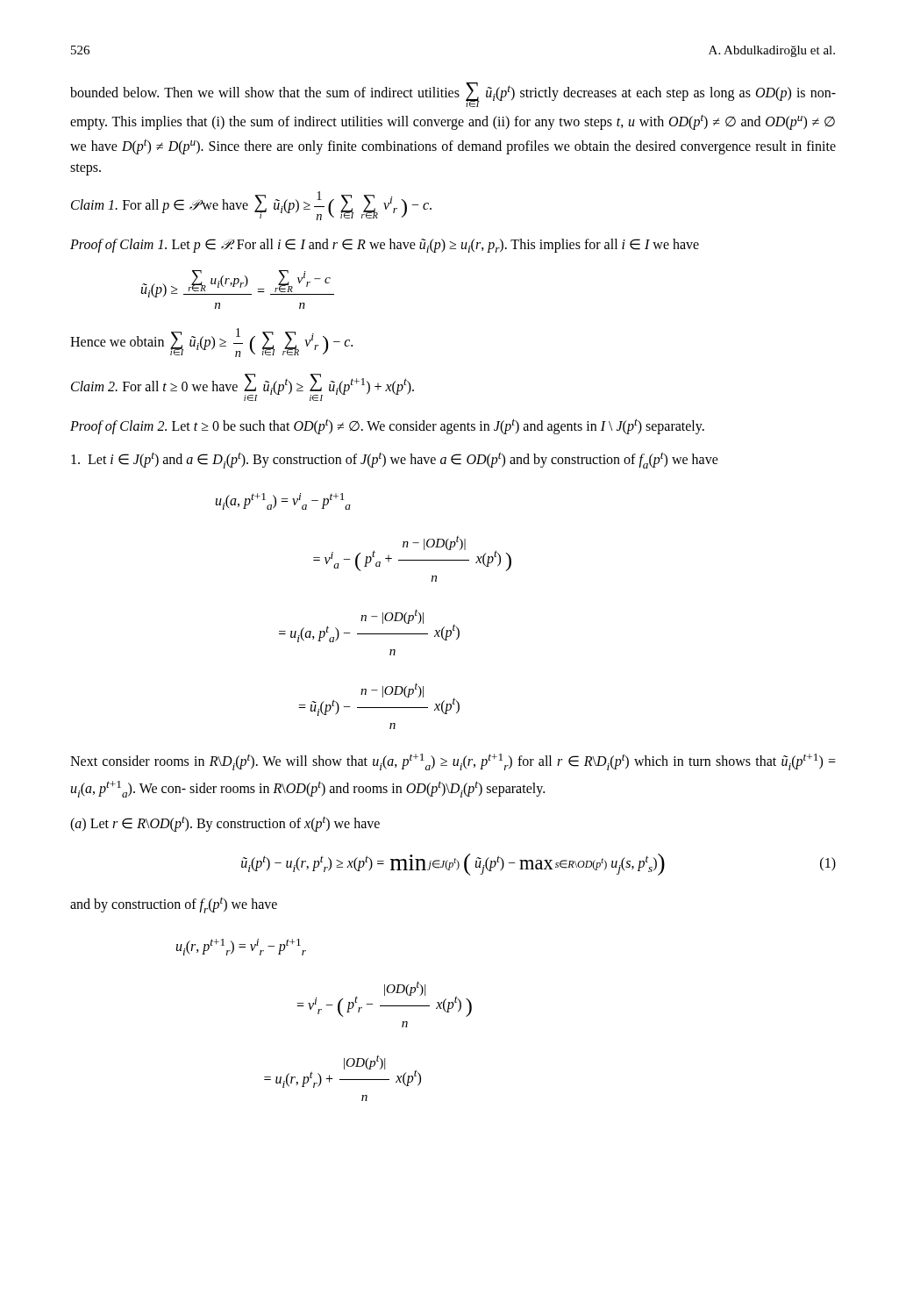This screenshot has height=1316, width=906.
Task: Find the formula on this page that starts "ui(r, pt+1r) = vir − pt+1r"
Action: coord(241,947)
